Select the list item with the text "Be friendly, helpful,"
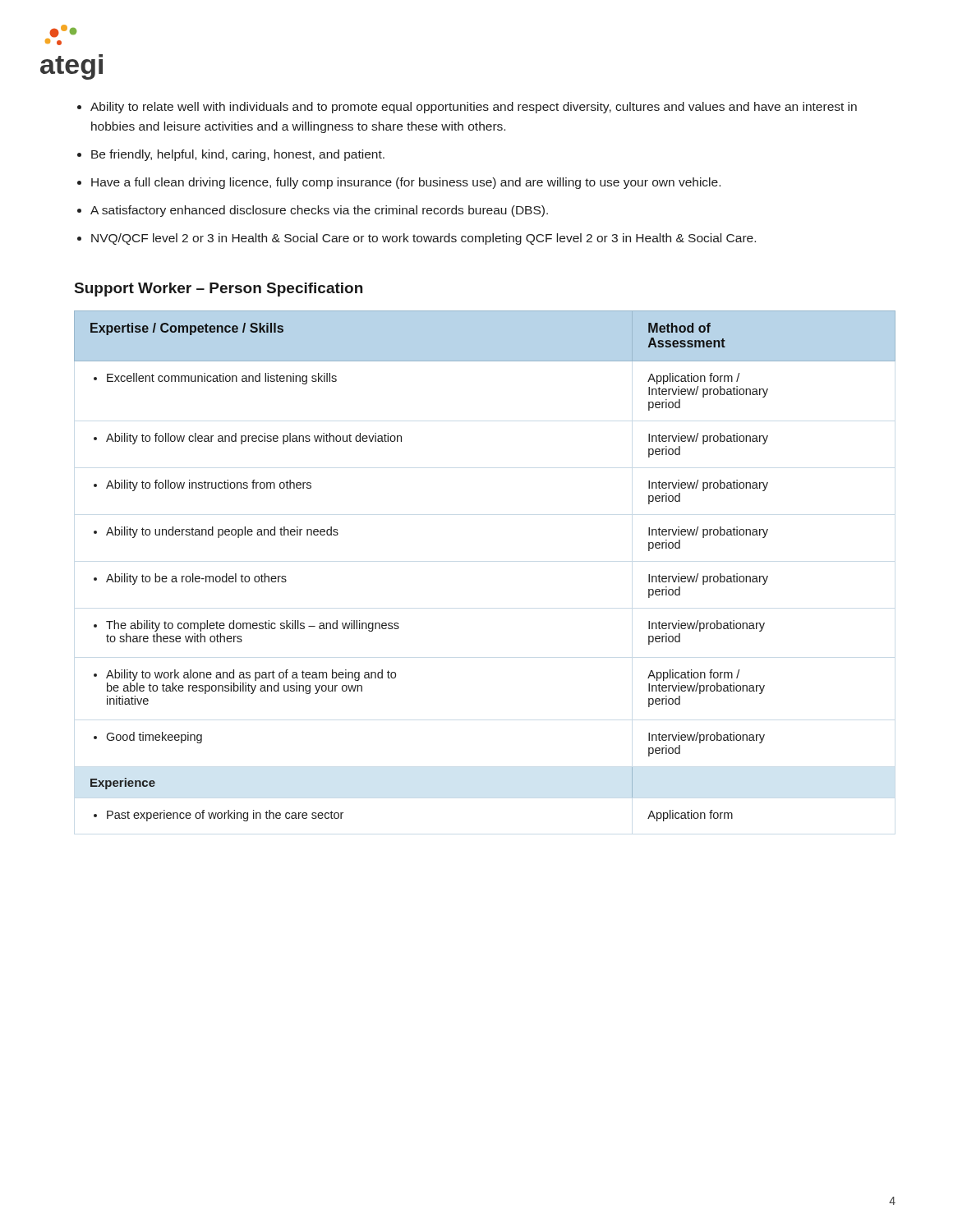Viewport: 953px width, 1232px height. click(238, 154)
